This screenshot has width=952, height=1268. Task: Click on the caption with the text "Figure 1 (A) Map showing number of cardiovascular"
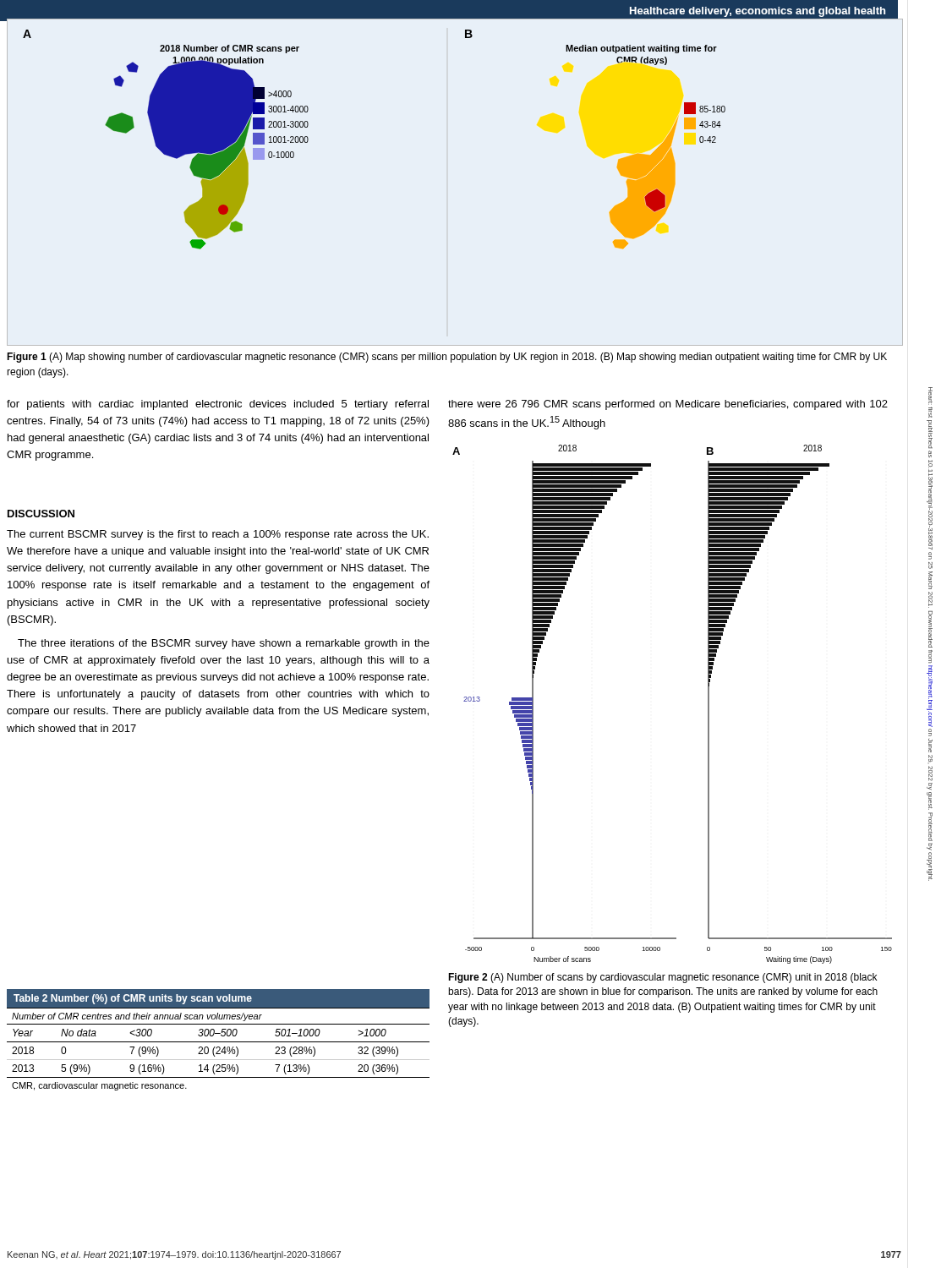447,364
